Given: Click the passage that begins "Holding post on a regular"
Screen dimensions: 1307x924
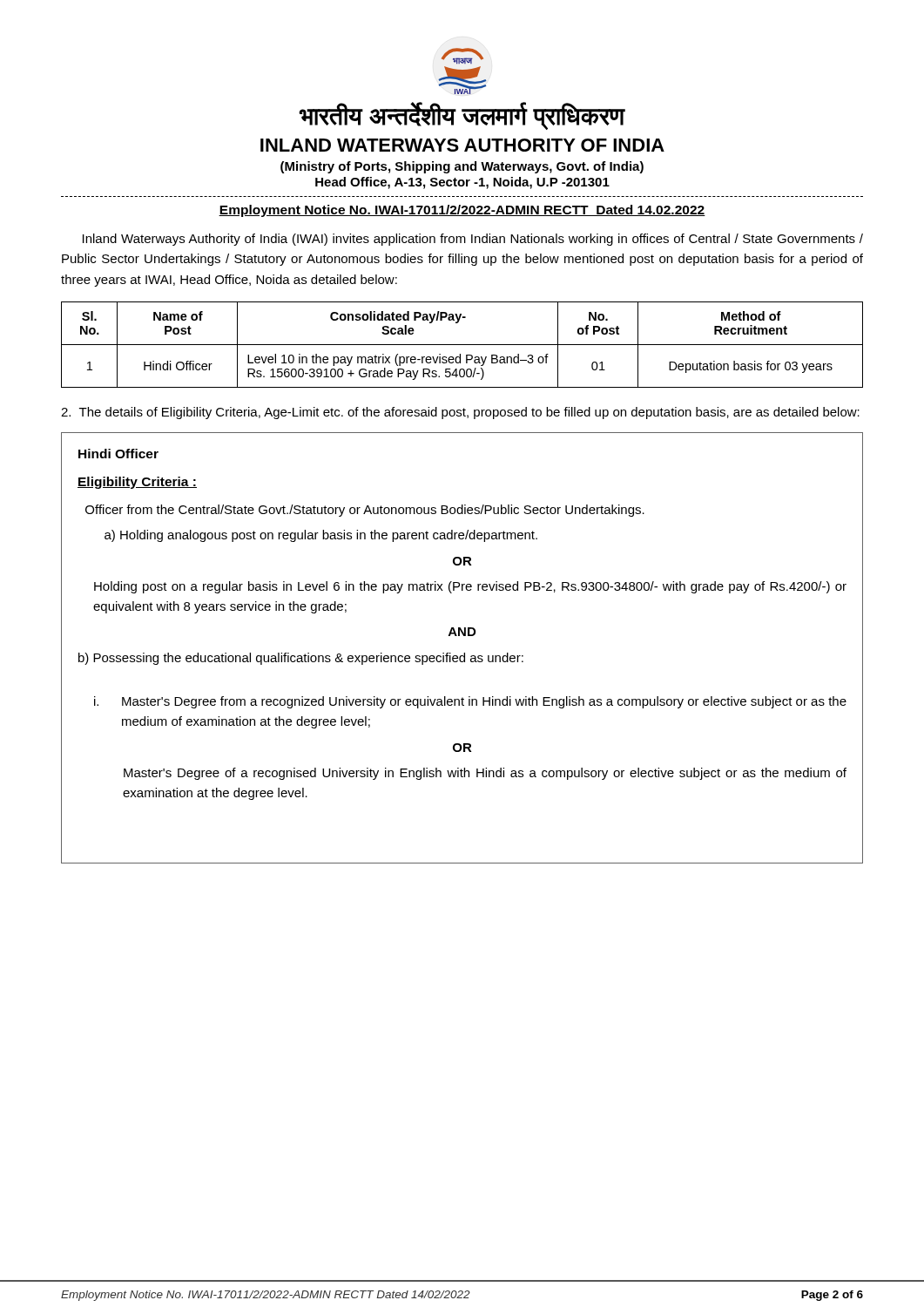Looking at the screenshot, I should [470, 596].
